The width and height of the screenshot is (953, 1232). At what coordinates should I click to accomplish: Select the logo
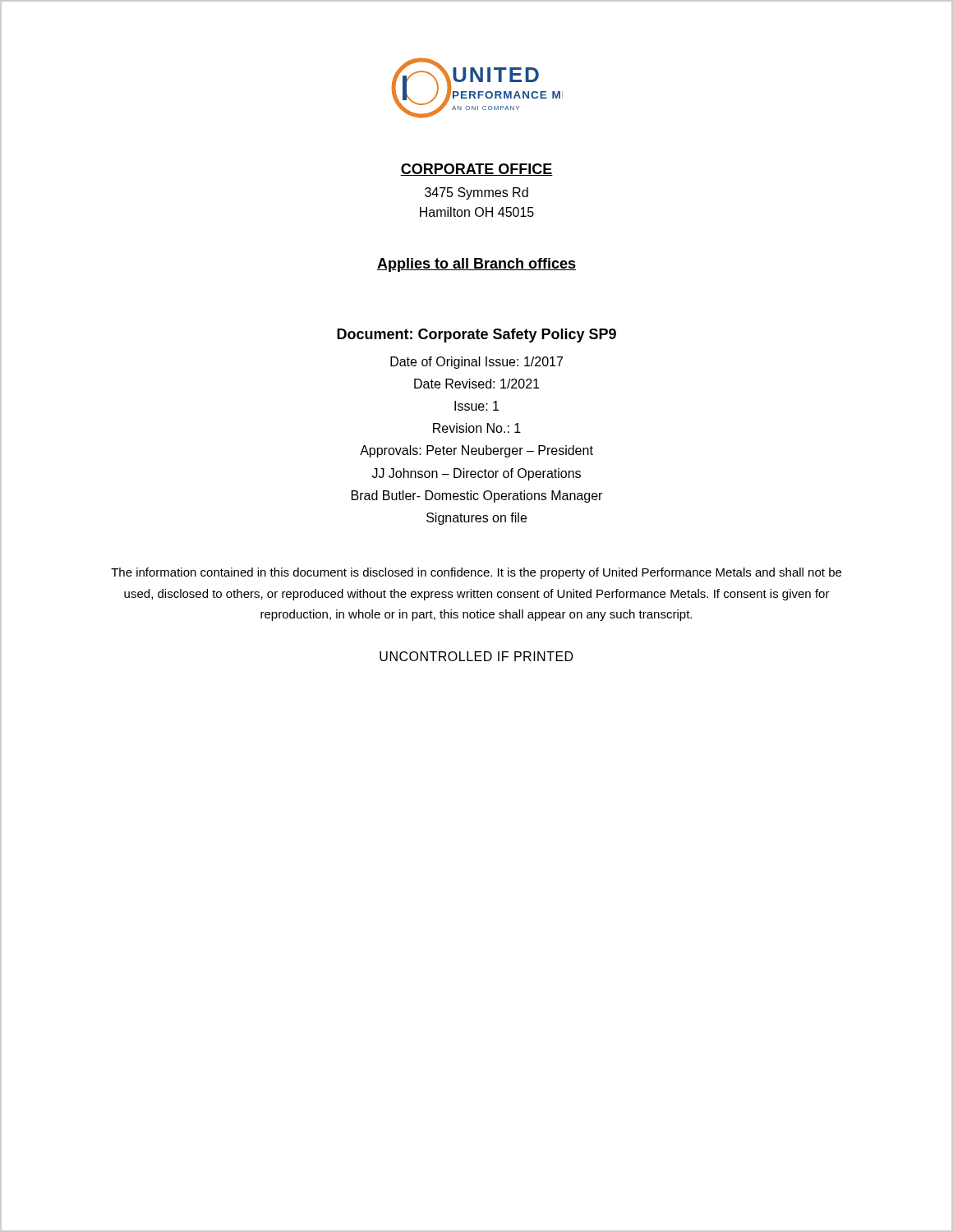(x=476, y=90)
